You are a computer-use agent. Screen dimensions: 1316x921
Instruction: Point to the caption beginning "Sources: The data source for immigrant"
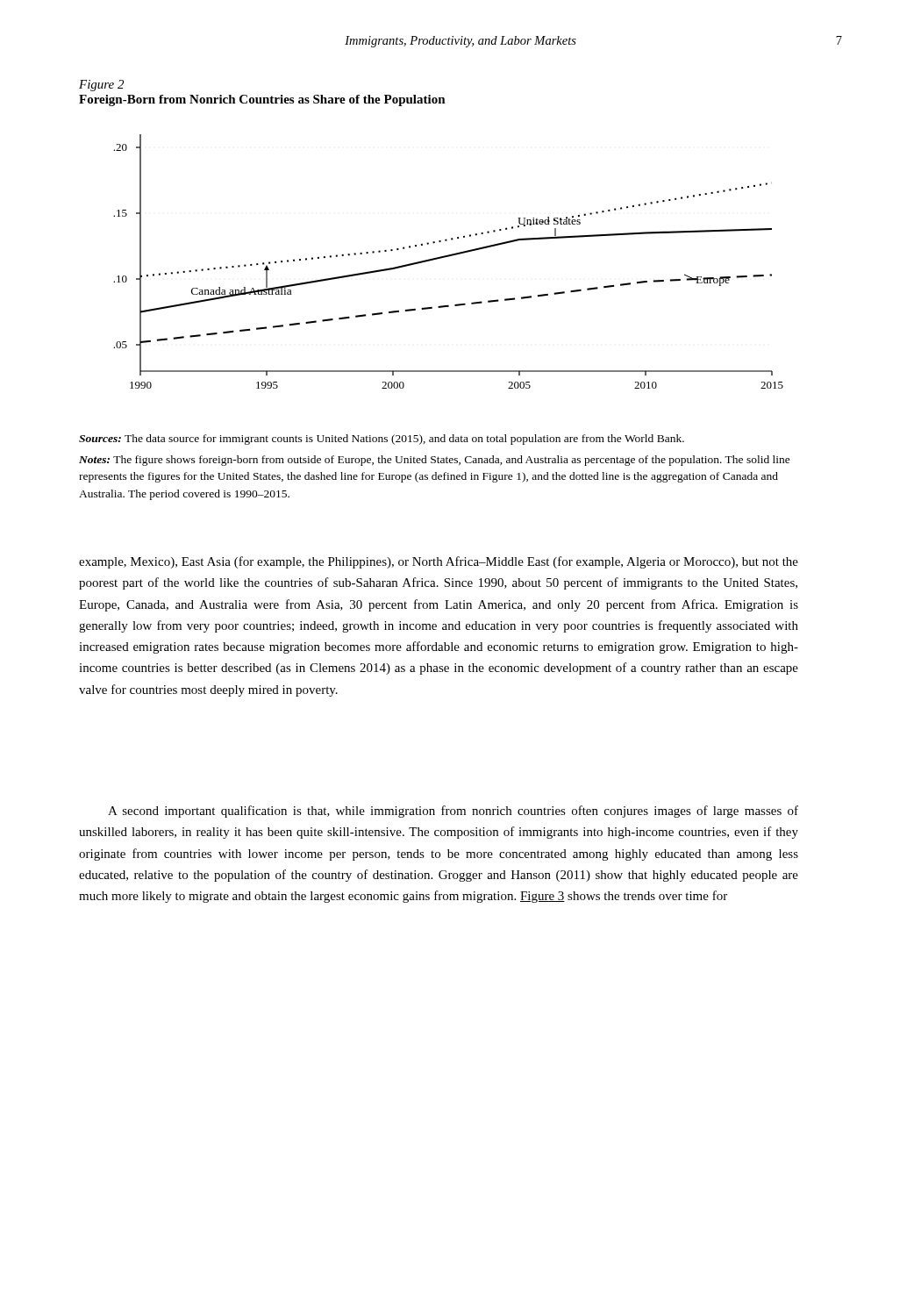439,466
